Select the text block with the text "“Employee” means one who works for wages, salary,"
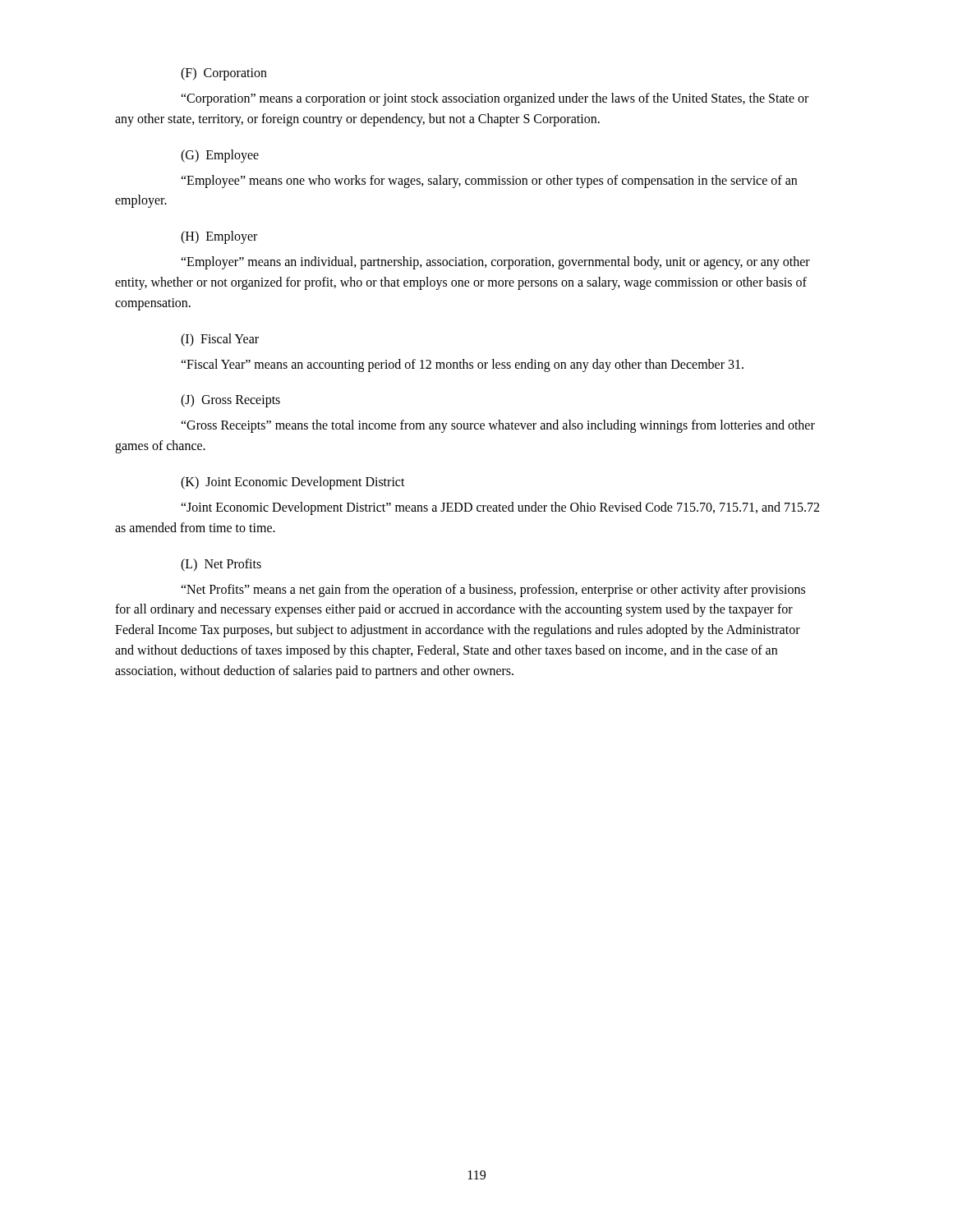Image resolution: width=953 pixels, height=1232 pixels. coord(456,190)
